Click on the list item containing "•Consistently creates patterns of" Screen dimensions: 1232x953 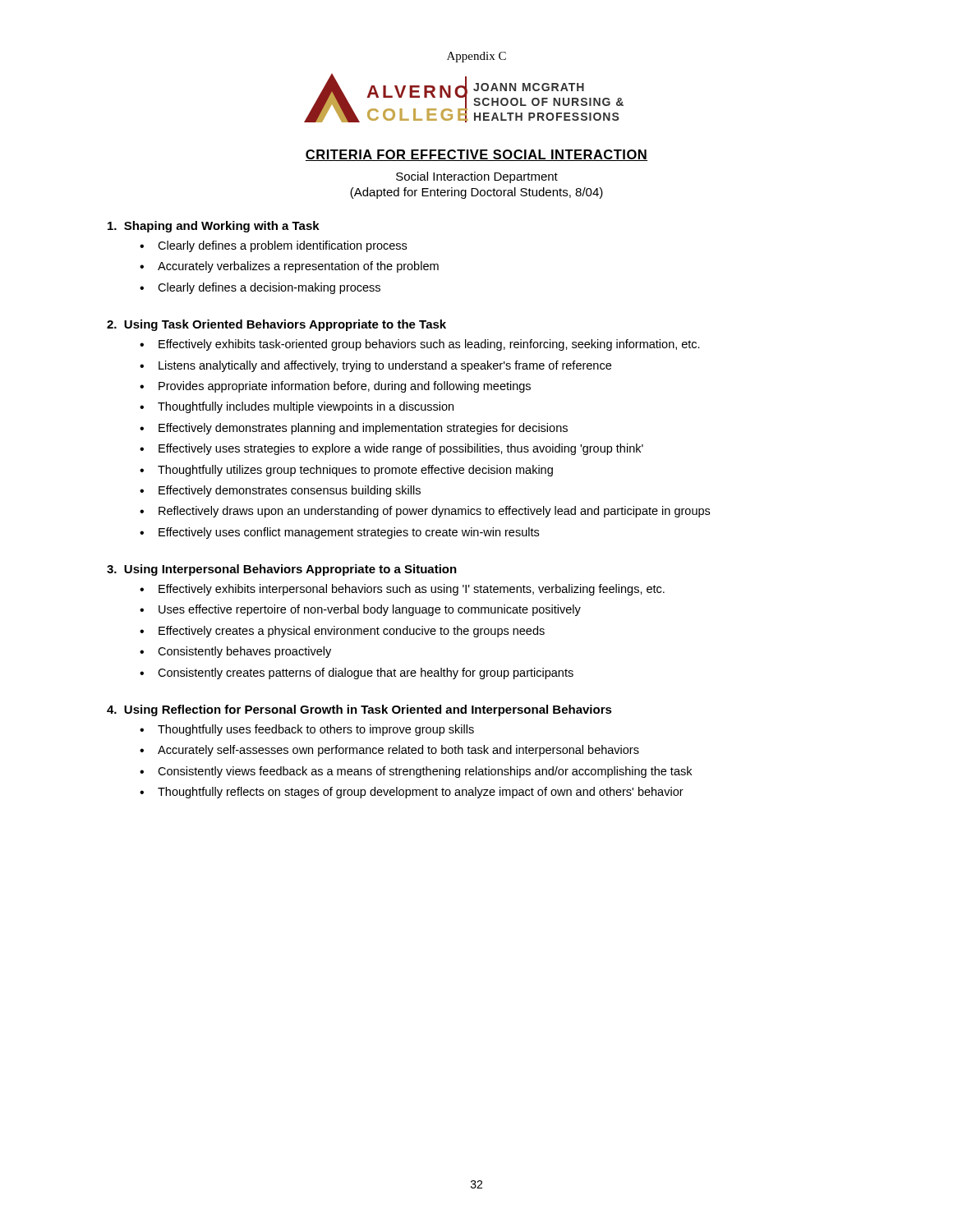pyautogui.click(x=357, y=673)
